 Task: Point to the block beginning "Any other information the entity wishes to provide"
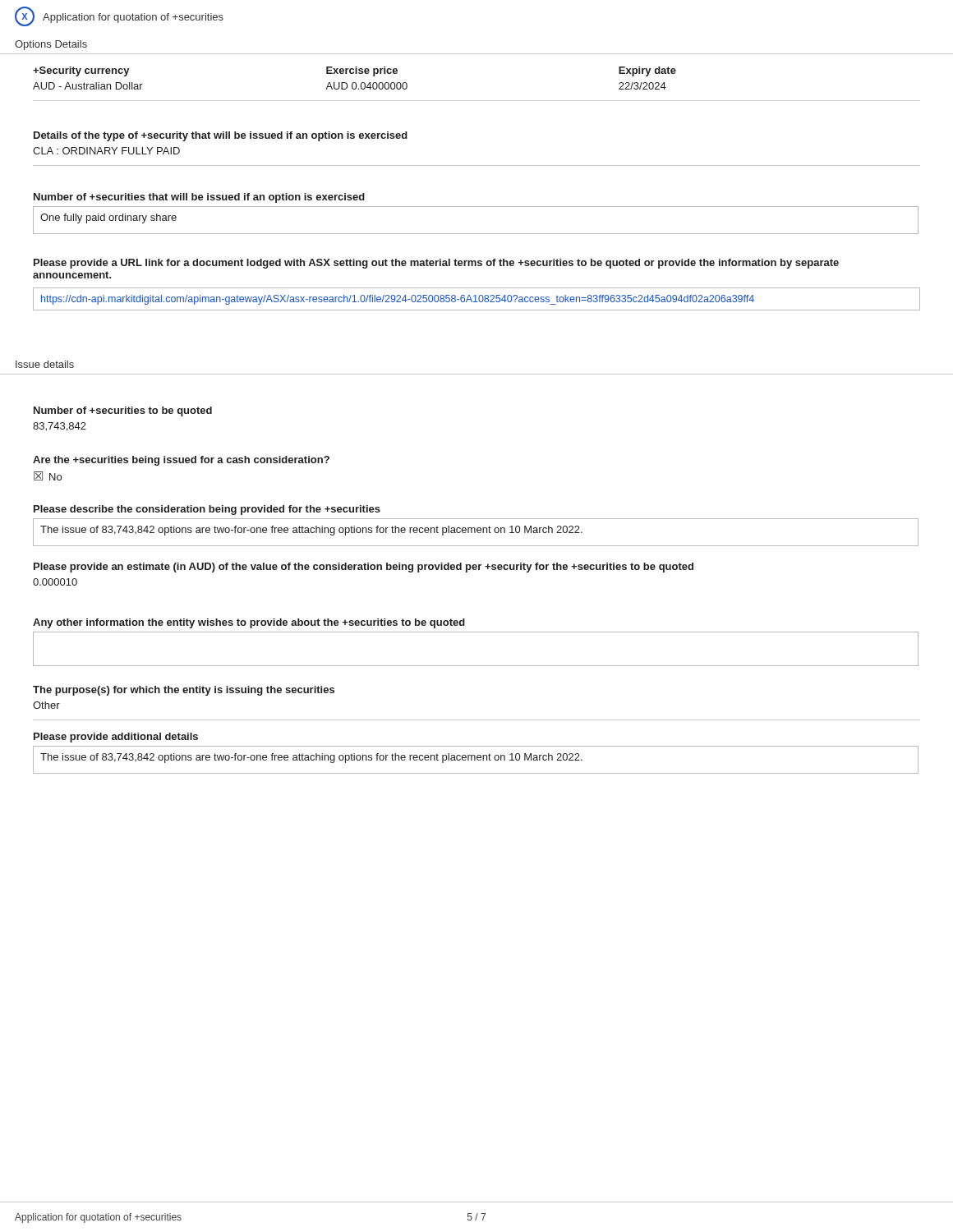476,641
